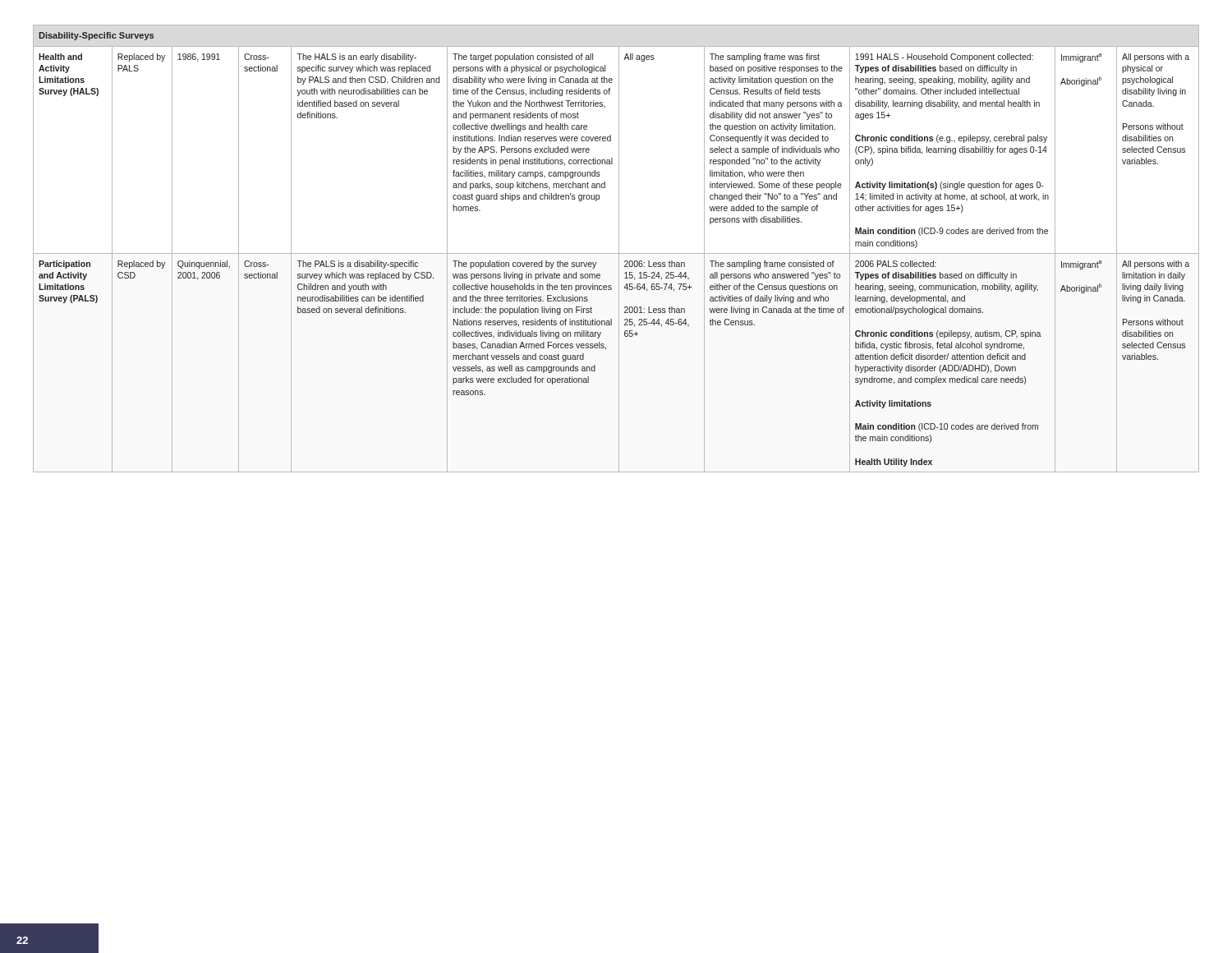The height and width of the screenshot is (953, 1232).
Task: Select the table that reads "All persons with a"
Action: click(x=616, y=248)
